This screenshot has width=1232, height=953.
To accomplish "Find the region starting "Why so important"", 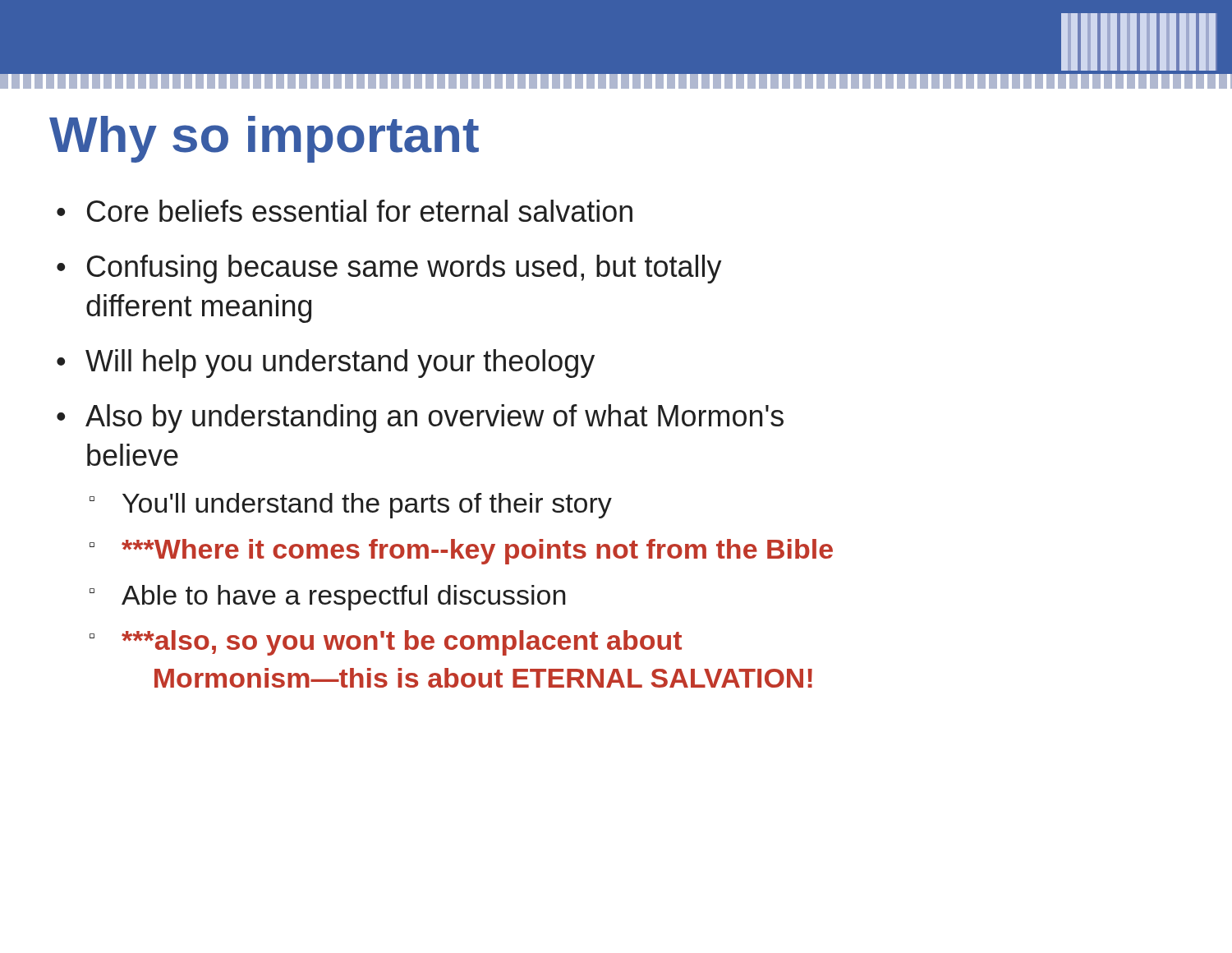I will coord(264,135).
